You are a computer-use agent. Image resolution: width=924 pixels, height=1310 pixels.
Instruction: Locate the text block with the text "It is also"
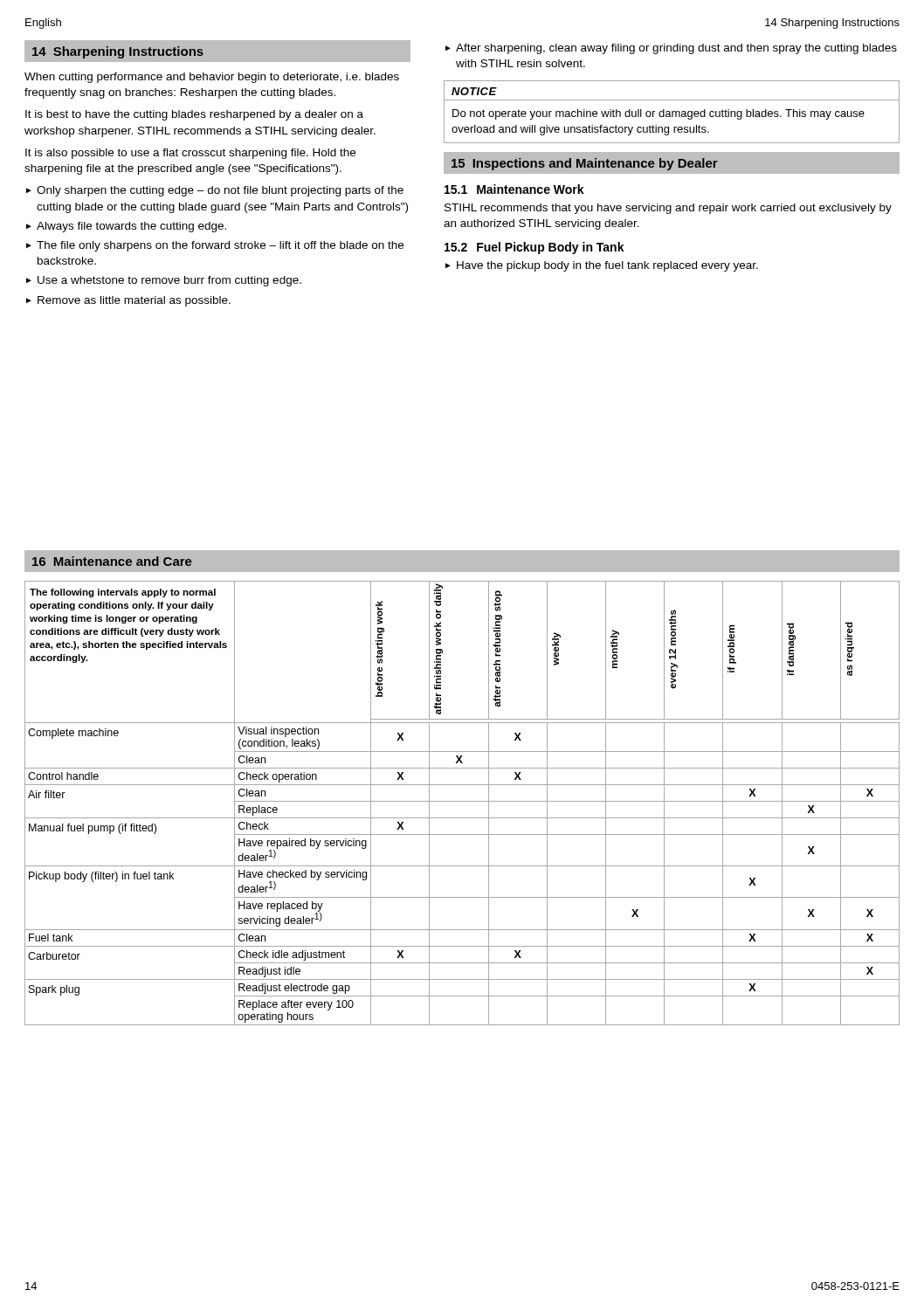pos(217,161)
